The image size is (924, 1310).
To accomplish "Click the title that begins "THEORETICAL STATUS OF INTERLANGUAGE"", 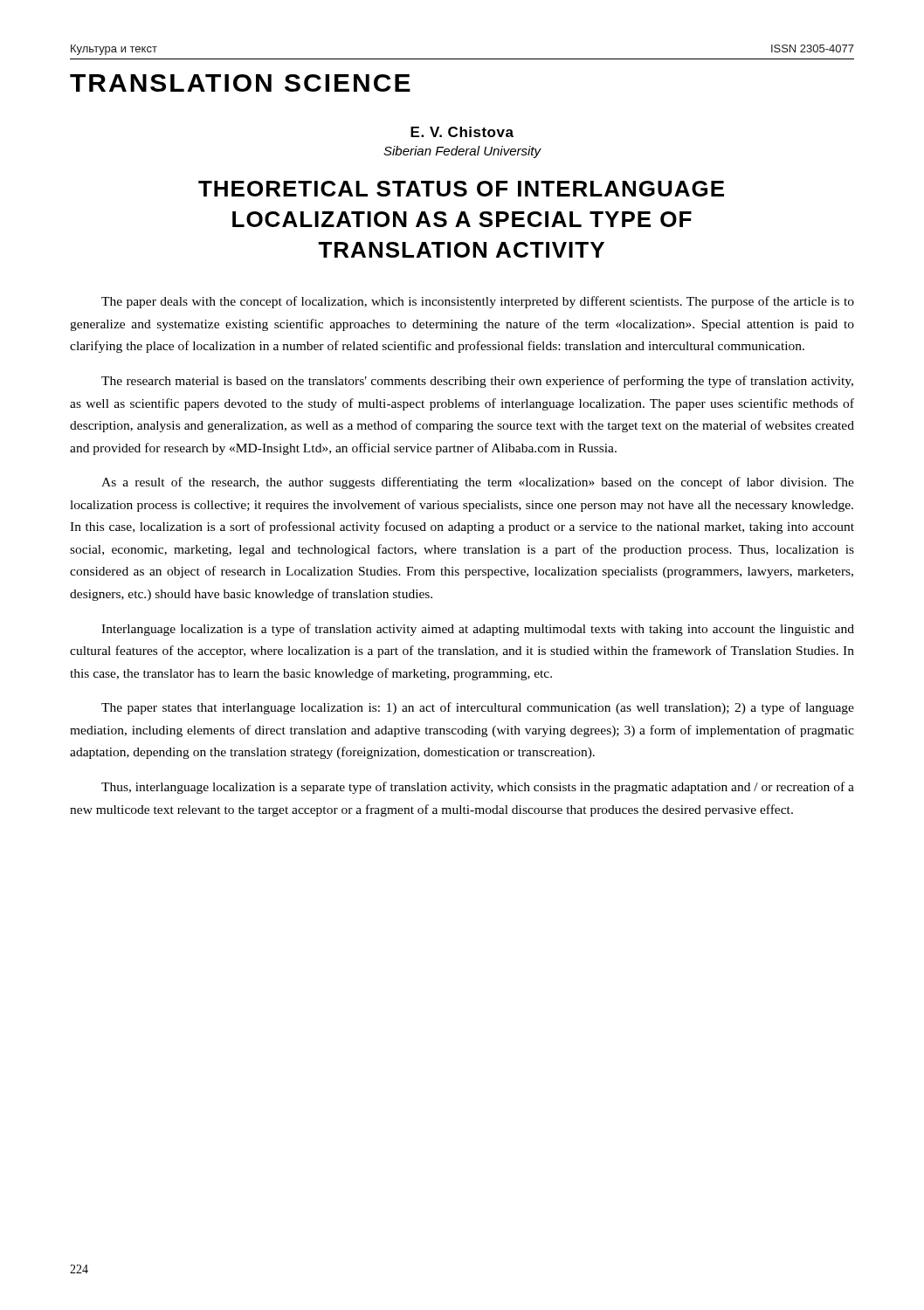I will (462, 219).
